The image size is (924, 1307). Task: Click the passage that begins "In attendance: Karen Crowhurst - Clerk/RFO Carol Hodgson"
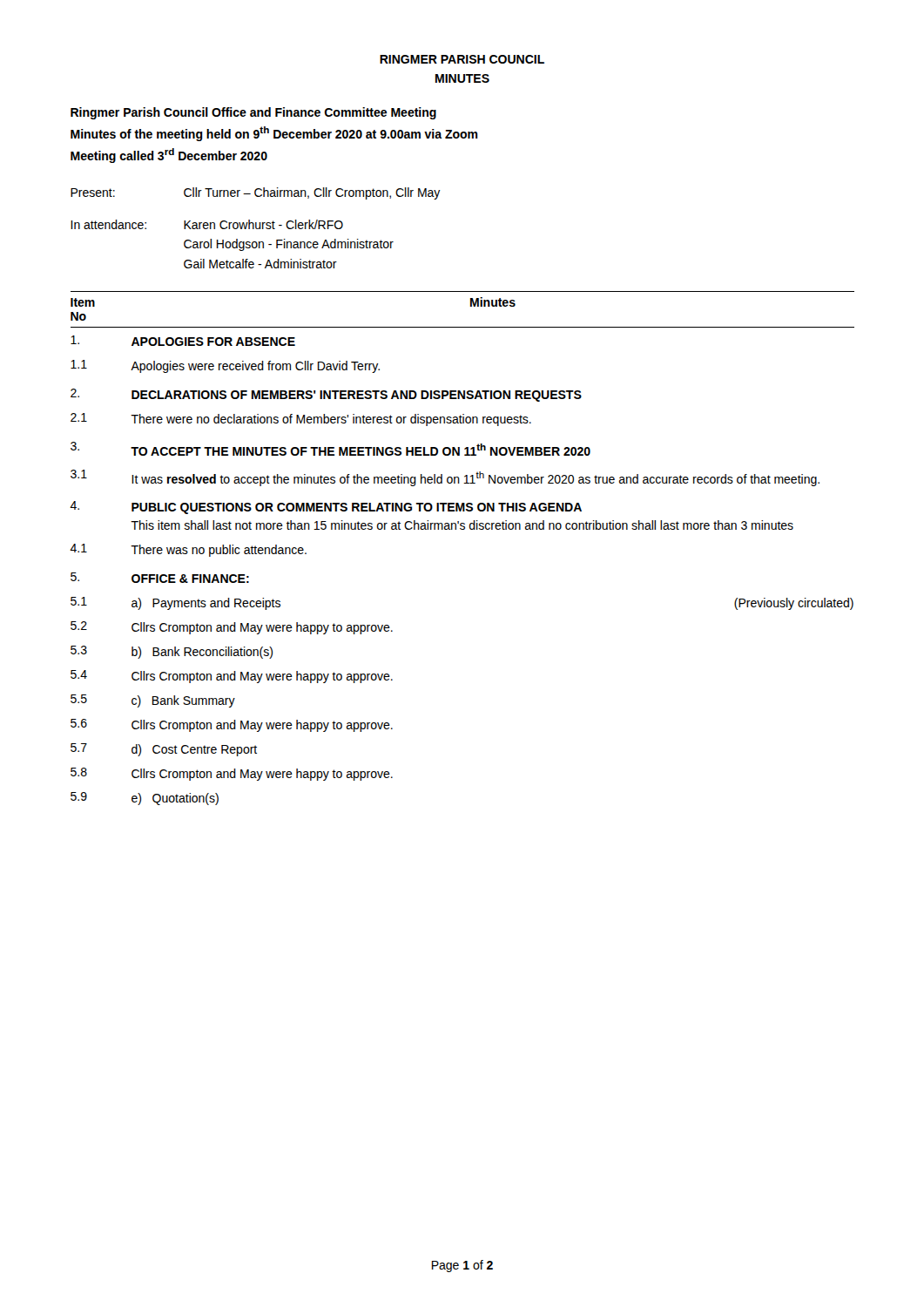pos(232,244)
